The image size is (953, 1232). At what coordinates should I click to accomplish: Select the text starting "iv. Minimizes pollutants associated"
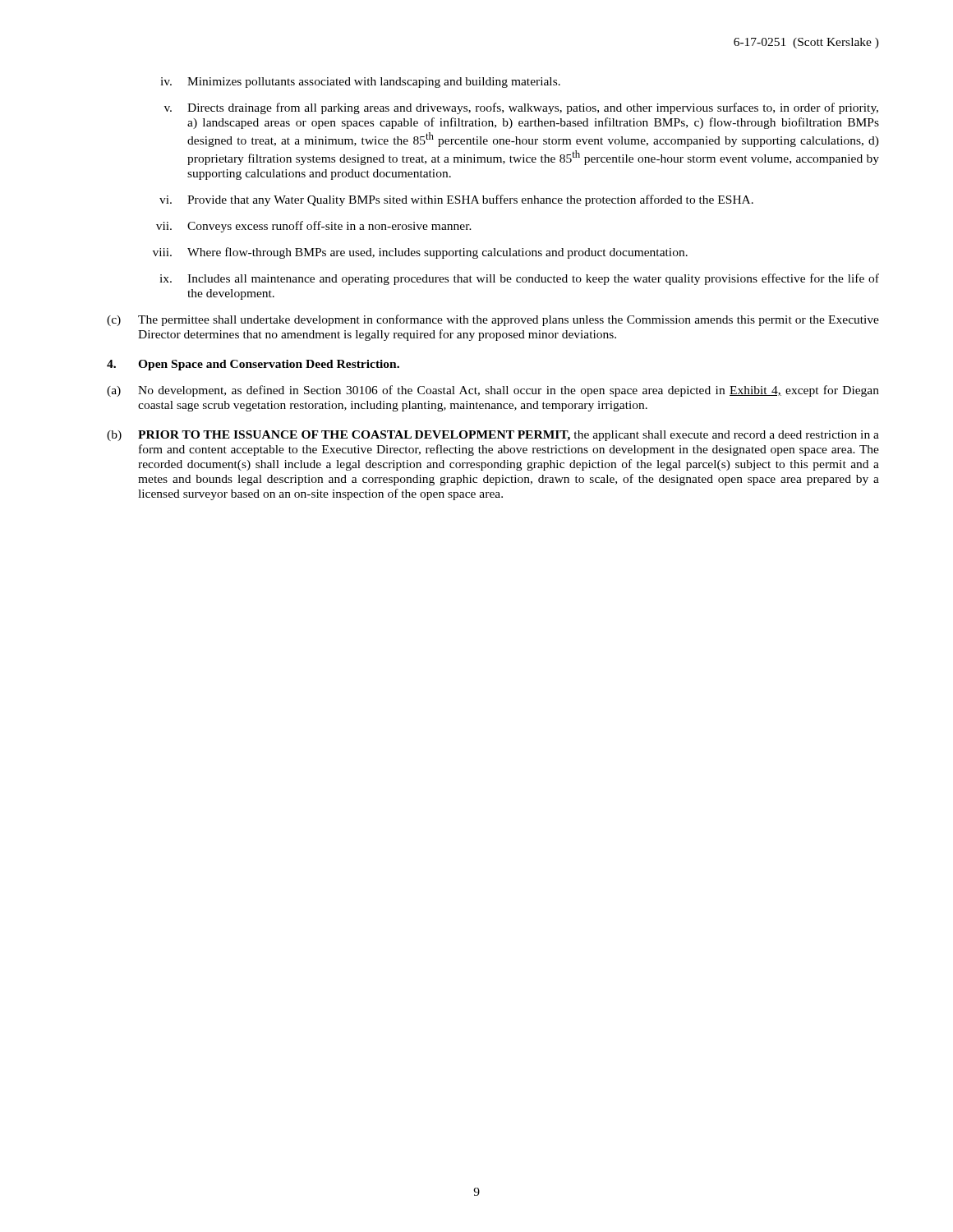[493, 81]
